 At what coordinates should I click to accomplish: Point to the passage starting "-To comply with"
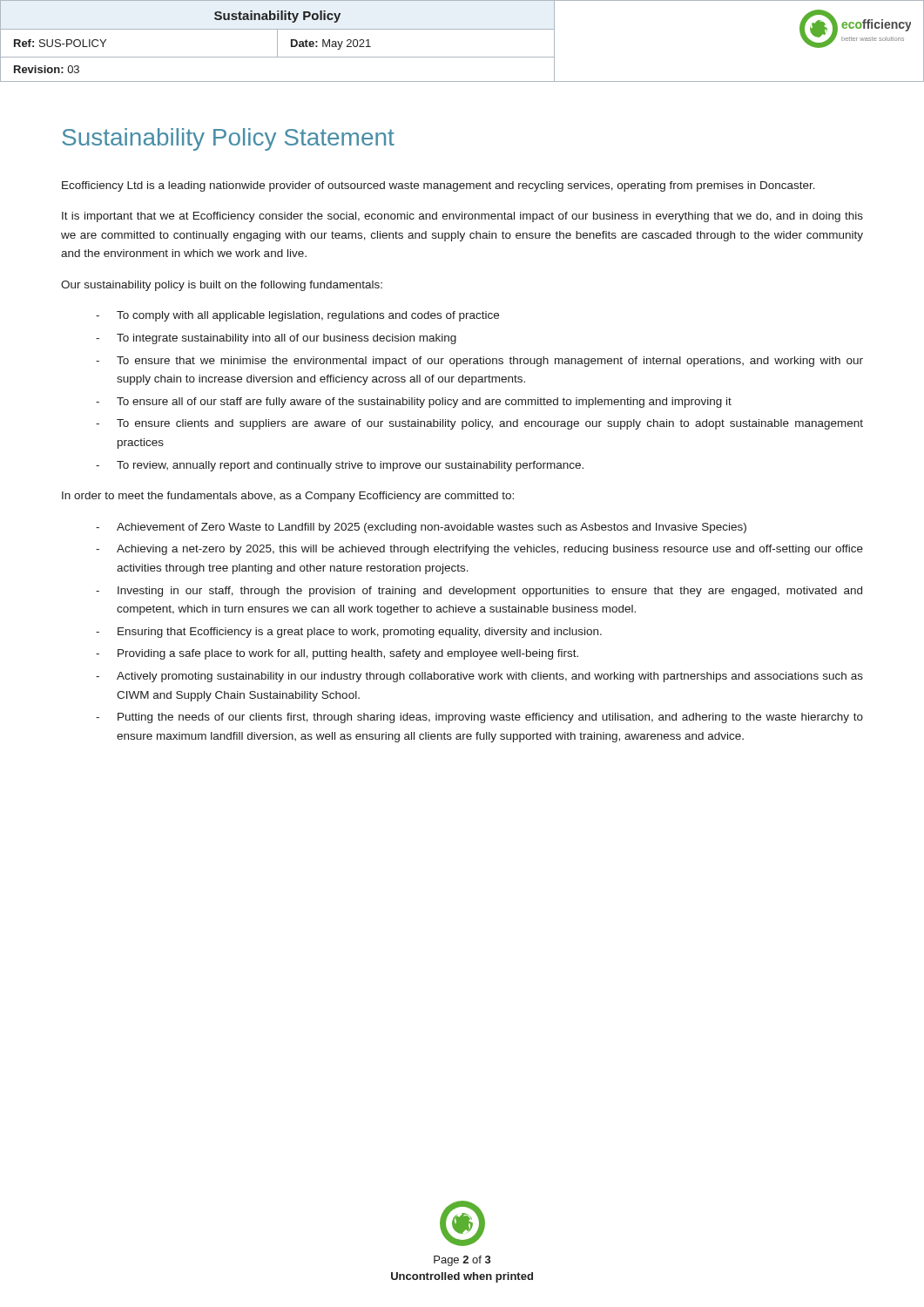pos(462,316)
